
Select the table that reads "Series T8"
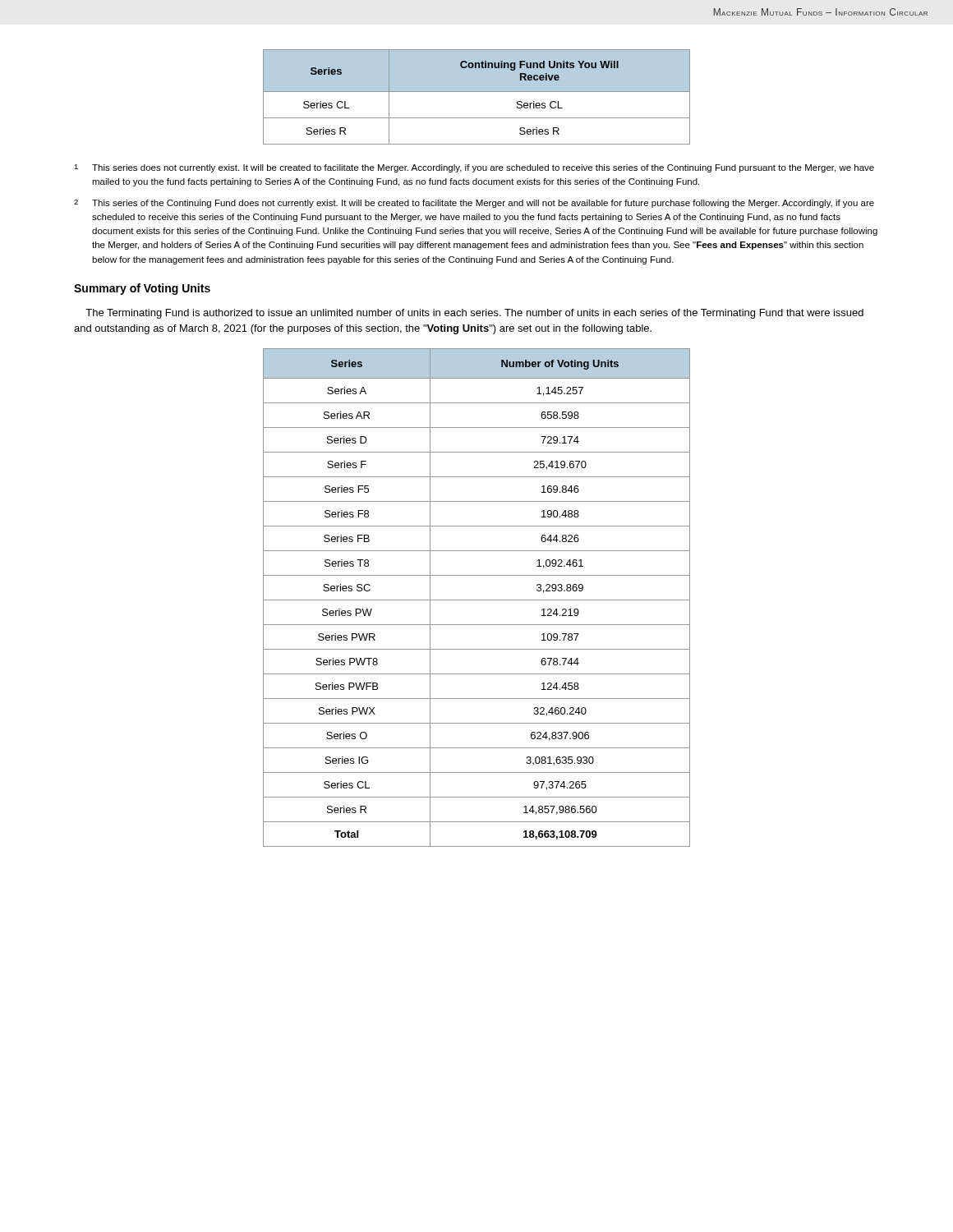pos(476,597)
